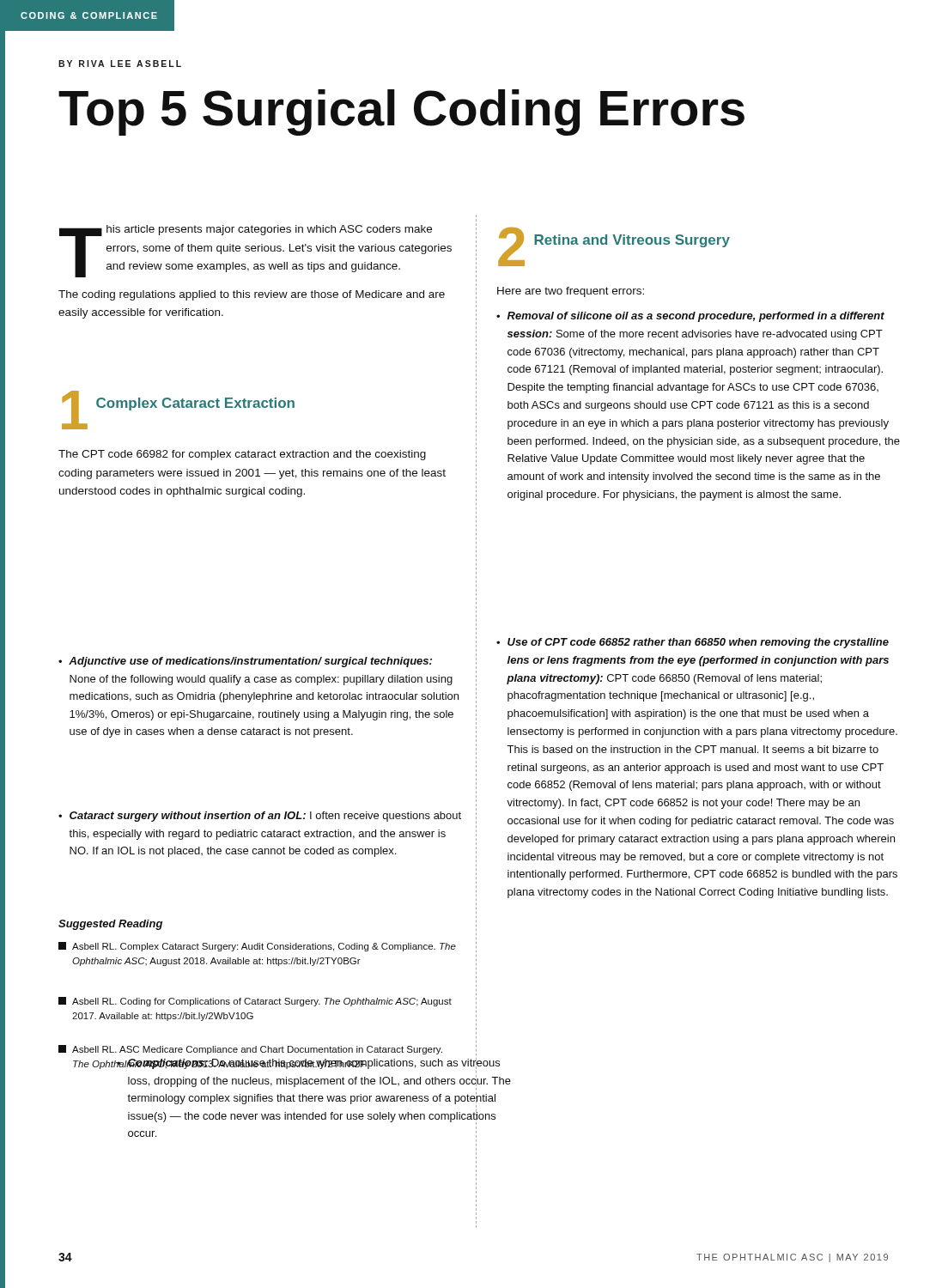Where is the passage that starts "The CPT code 66982 for complex cataract"?

point(252,472)
